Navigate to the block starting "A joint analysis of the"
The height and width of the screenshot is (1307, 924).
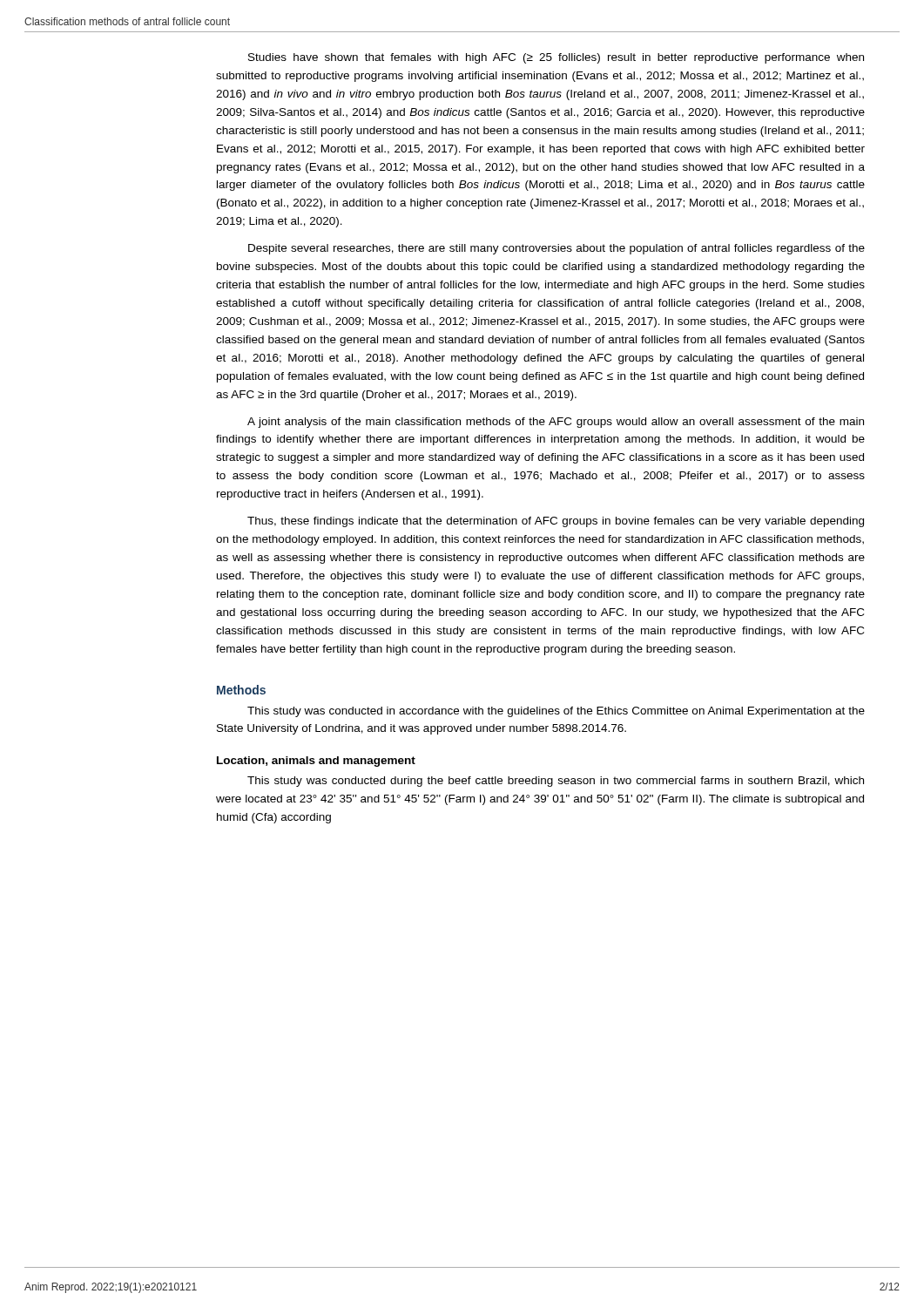(x=540, y=458)
